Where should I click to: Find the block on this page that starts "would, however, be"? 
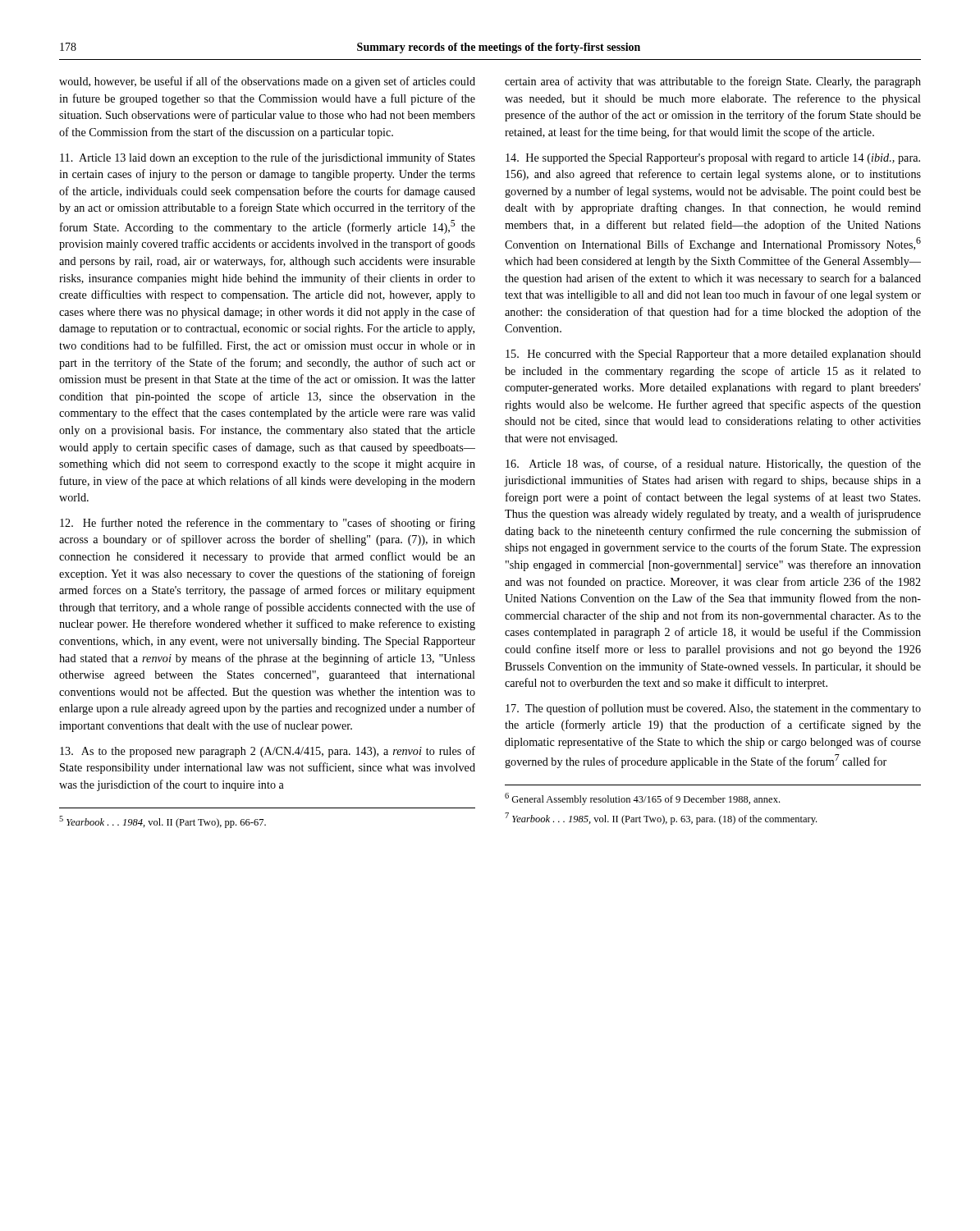(267, 107)
